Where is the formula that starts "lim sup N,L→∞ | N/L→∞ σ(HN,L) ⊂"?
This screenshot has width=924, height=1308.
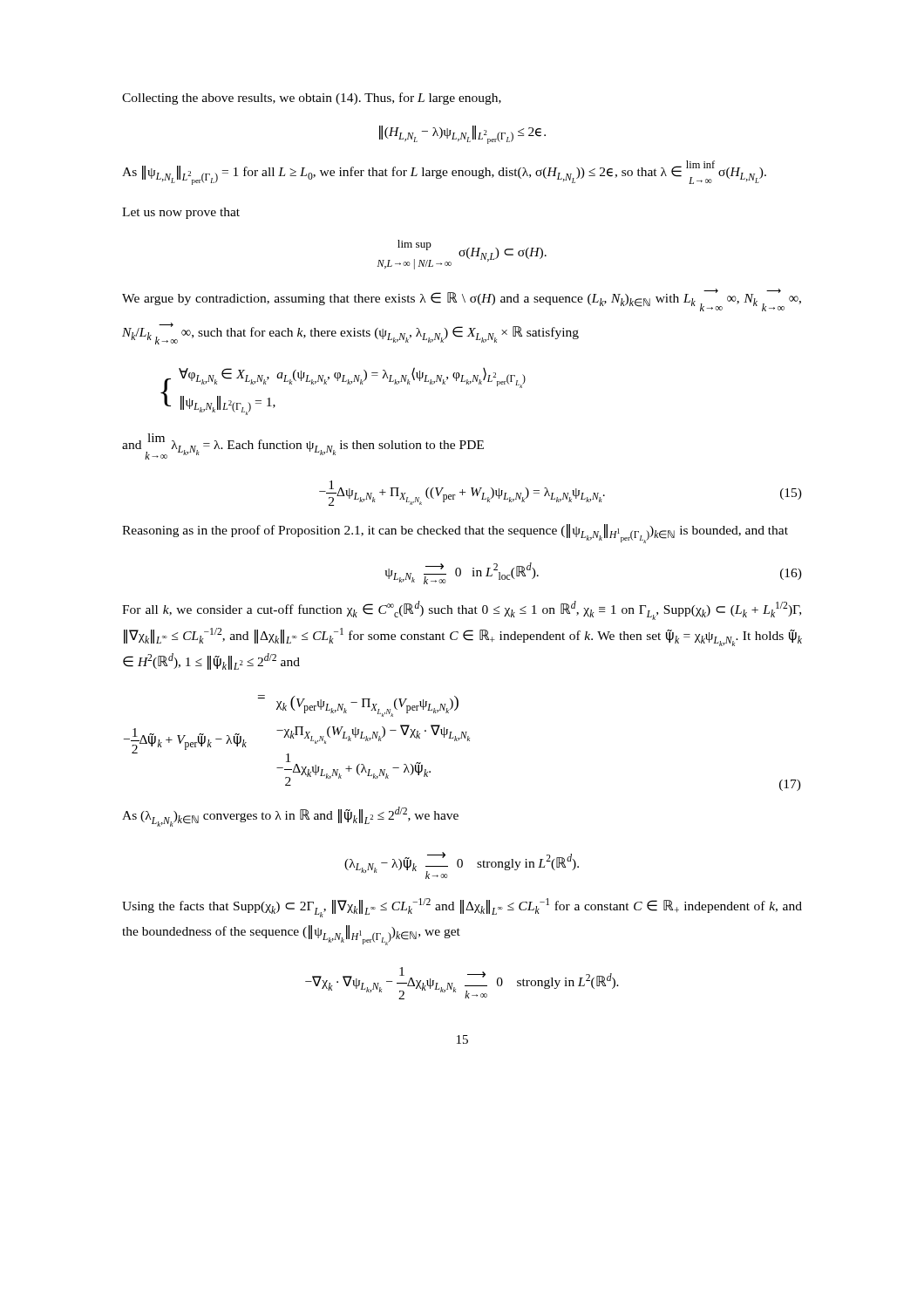coord(462,254)
